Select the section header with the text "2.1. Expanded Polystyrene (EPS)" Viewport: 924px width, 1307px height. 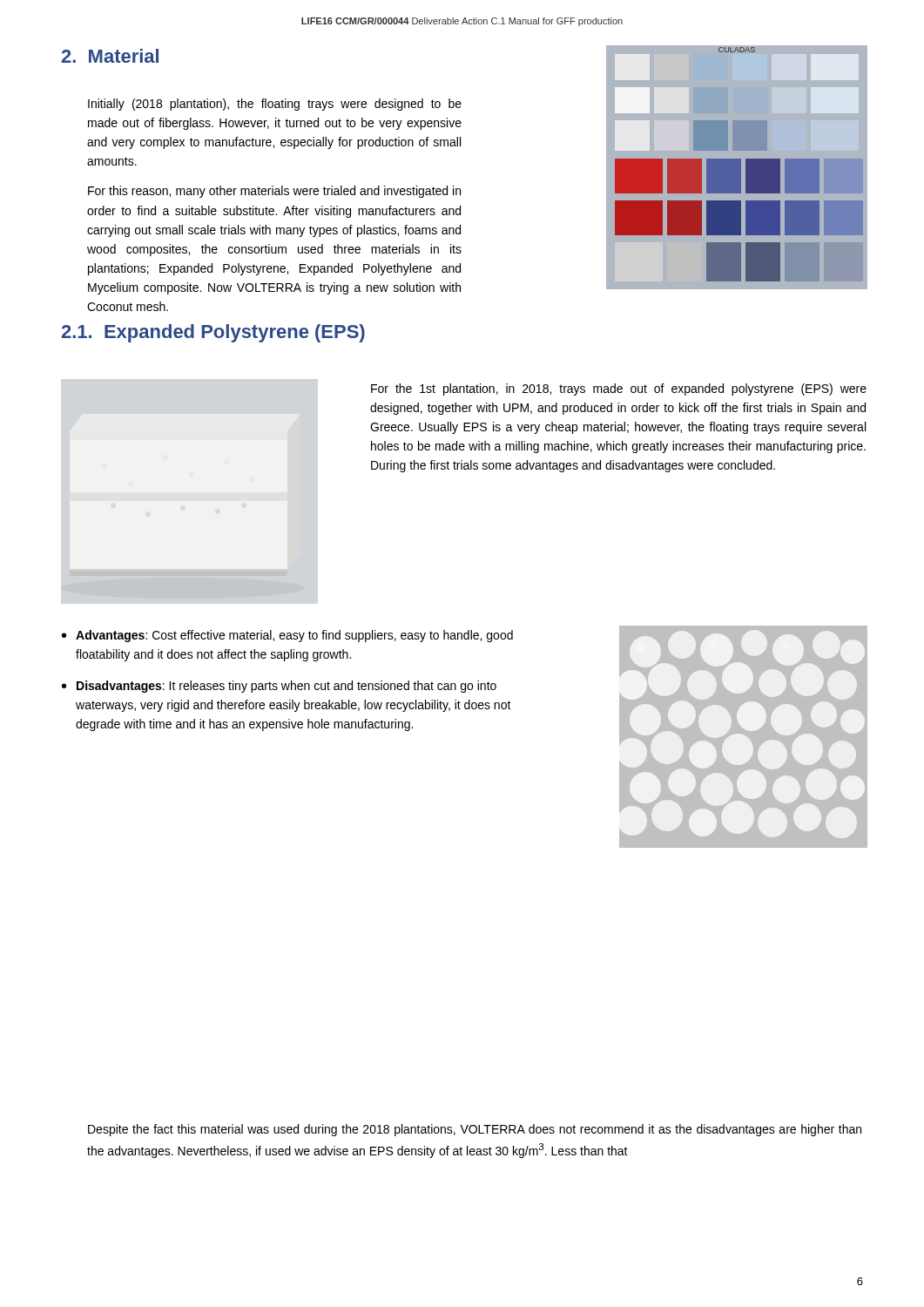click(213, 332)
